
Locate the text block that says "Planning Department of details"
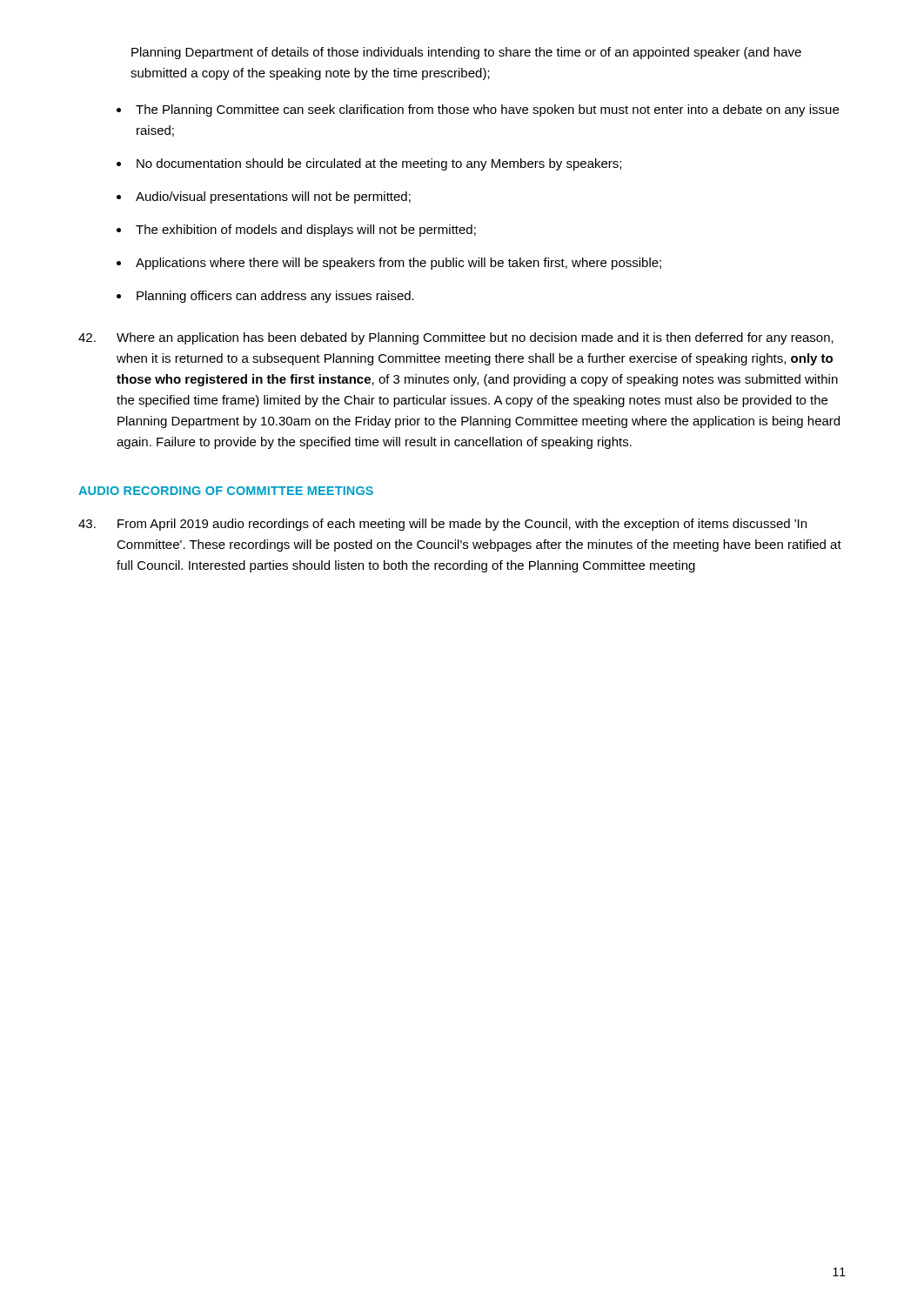[466, 62]
